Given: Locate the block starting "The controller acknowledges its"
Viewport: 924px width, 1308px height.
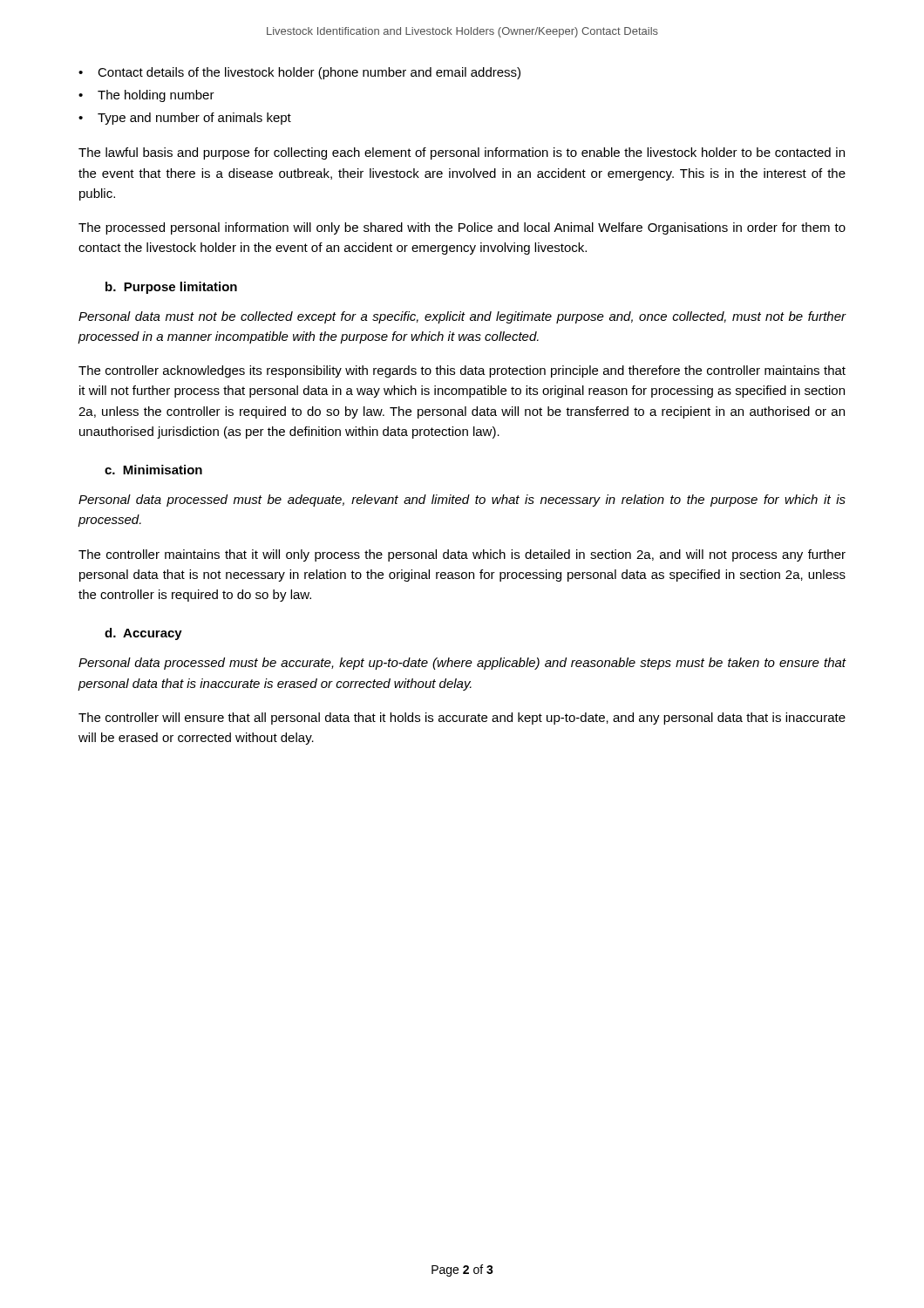Looking at the screenshot, I should (462, 401).
